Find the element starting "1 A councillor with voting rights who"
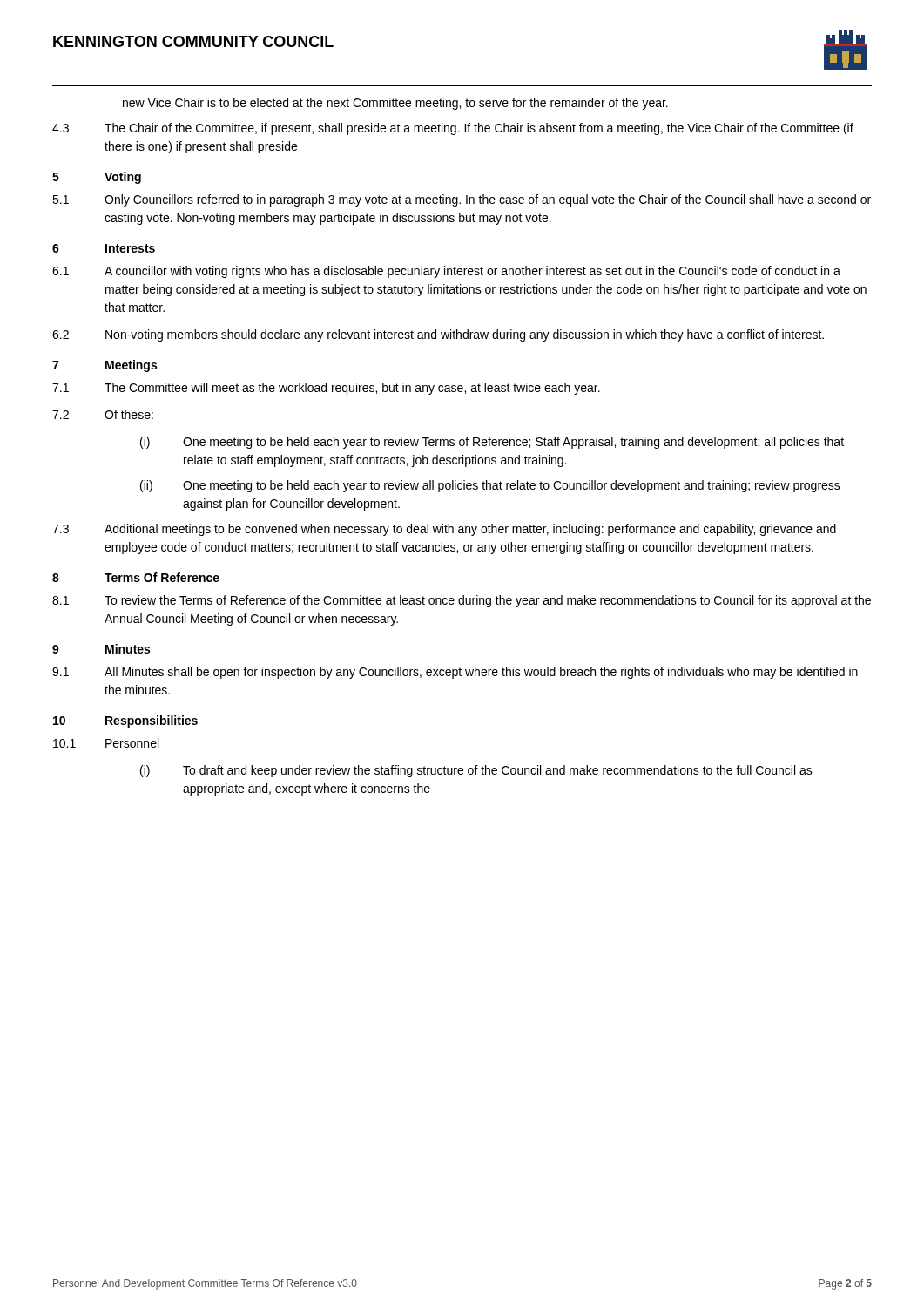 coord(462,290)
